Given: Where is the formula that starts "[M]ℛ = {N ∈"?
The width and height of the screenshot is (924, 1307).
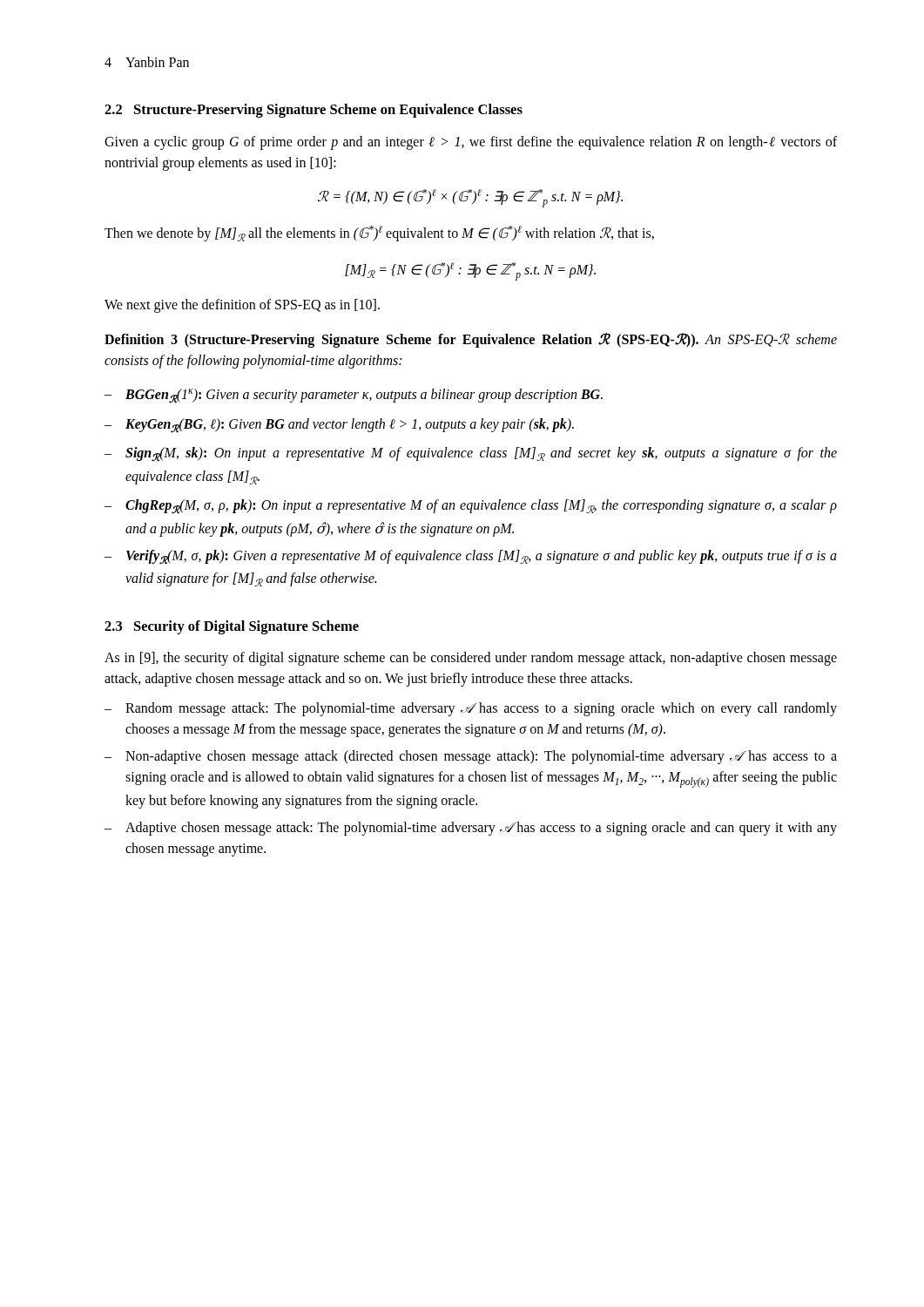Looking at the screenshot, I should point(471,270).
